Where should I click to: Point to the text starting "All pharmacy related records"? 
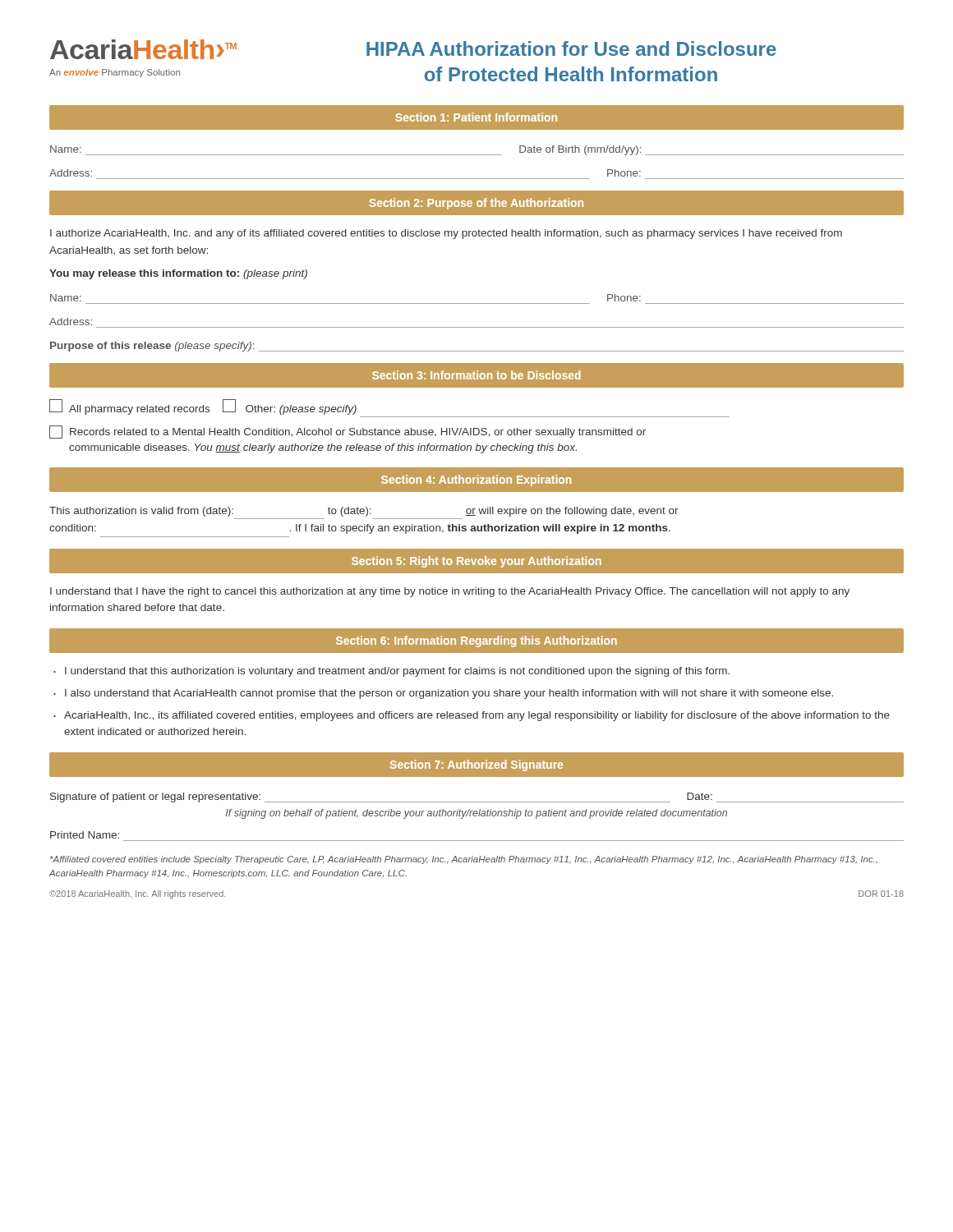coord(476,407)
